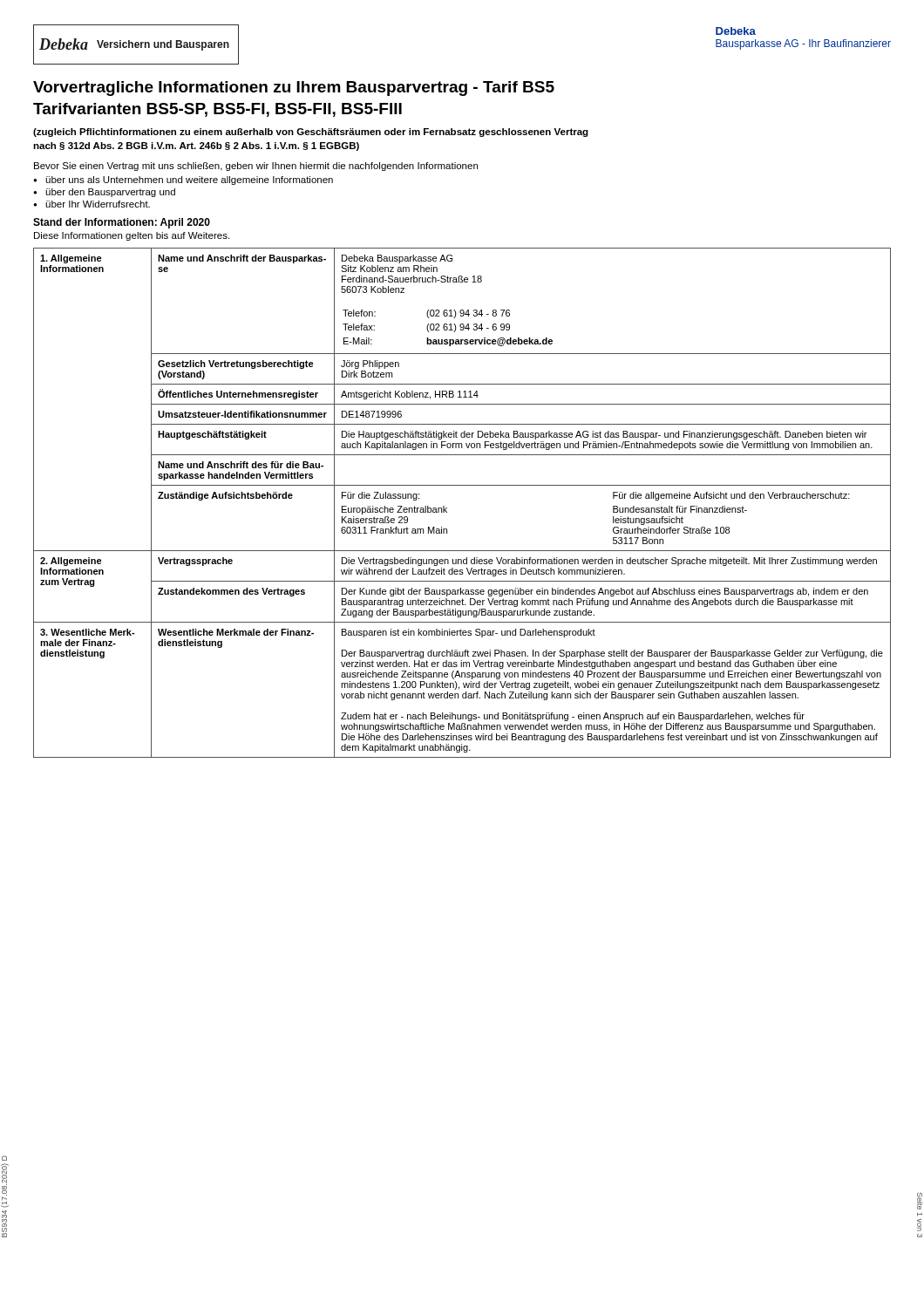Find the block on this page that starts "Bevor Sie einen Vertrag mit uns"
The height and width of the screenshot is (1308, 924).
[256, 165]
